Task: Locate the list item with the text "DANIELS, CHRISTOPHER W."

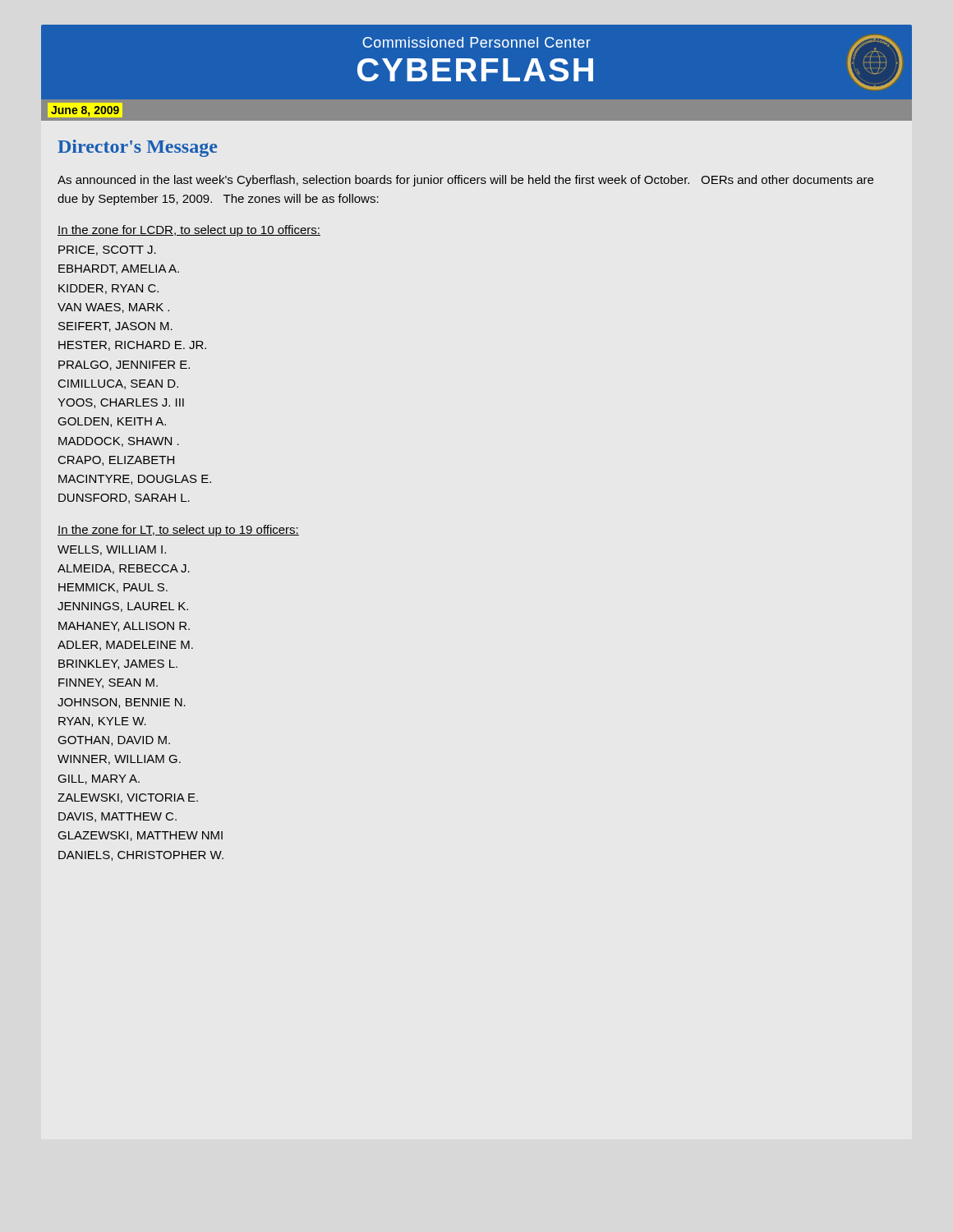Action: click(141, 856)
